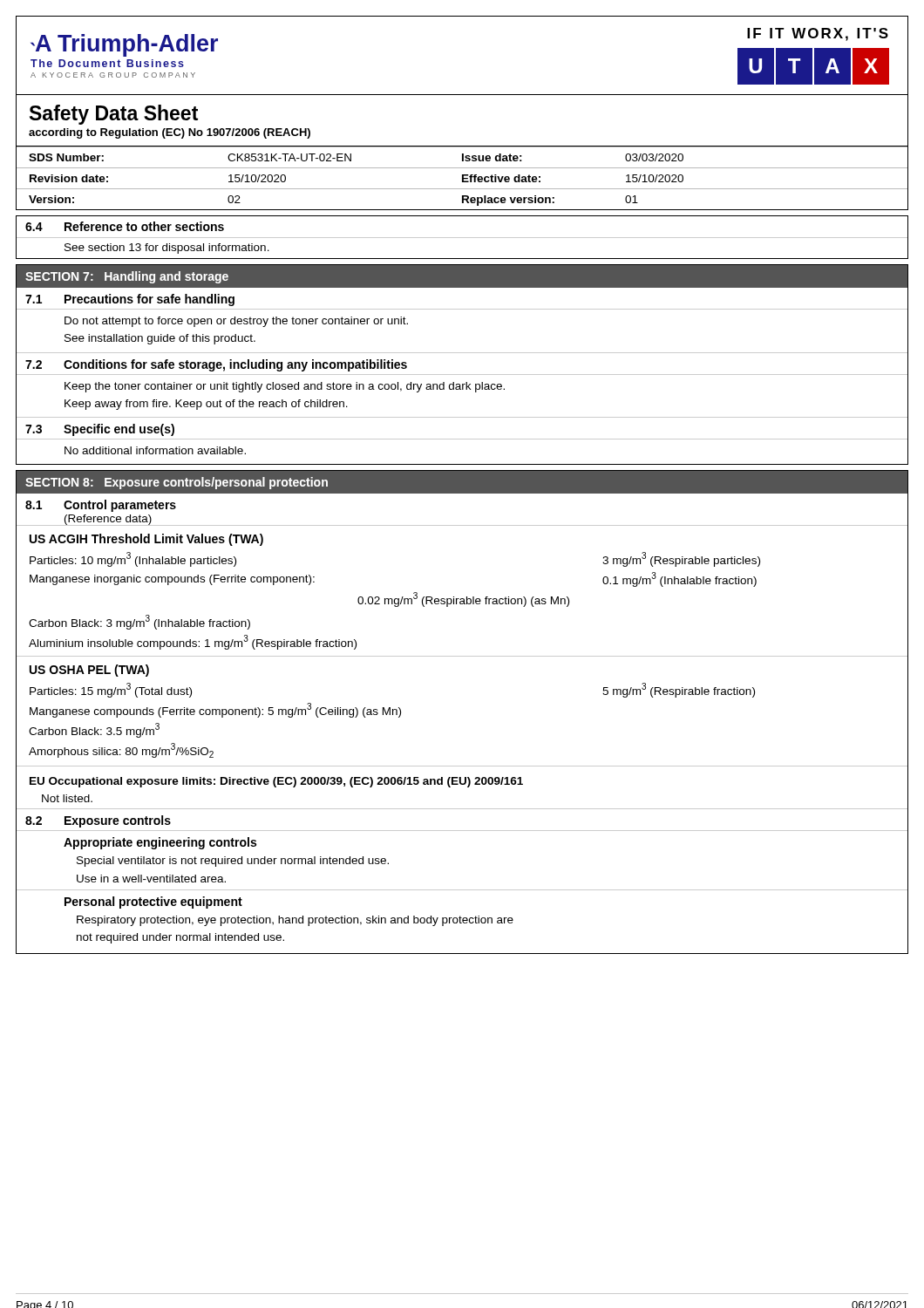Image resolution: width=924 pixels, height=1308 pixels.
Task: Click on the section header that says "7.1 Precautions for safe handling"
Action: tap(130, 299)
